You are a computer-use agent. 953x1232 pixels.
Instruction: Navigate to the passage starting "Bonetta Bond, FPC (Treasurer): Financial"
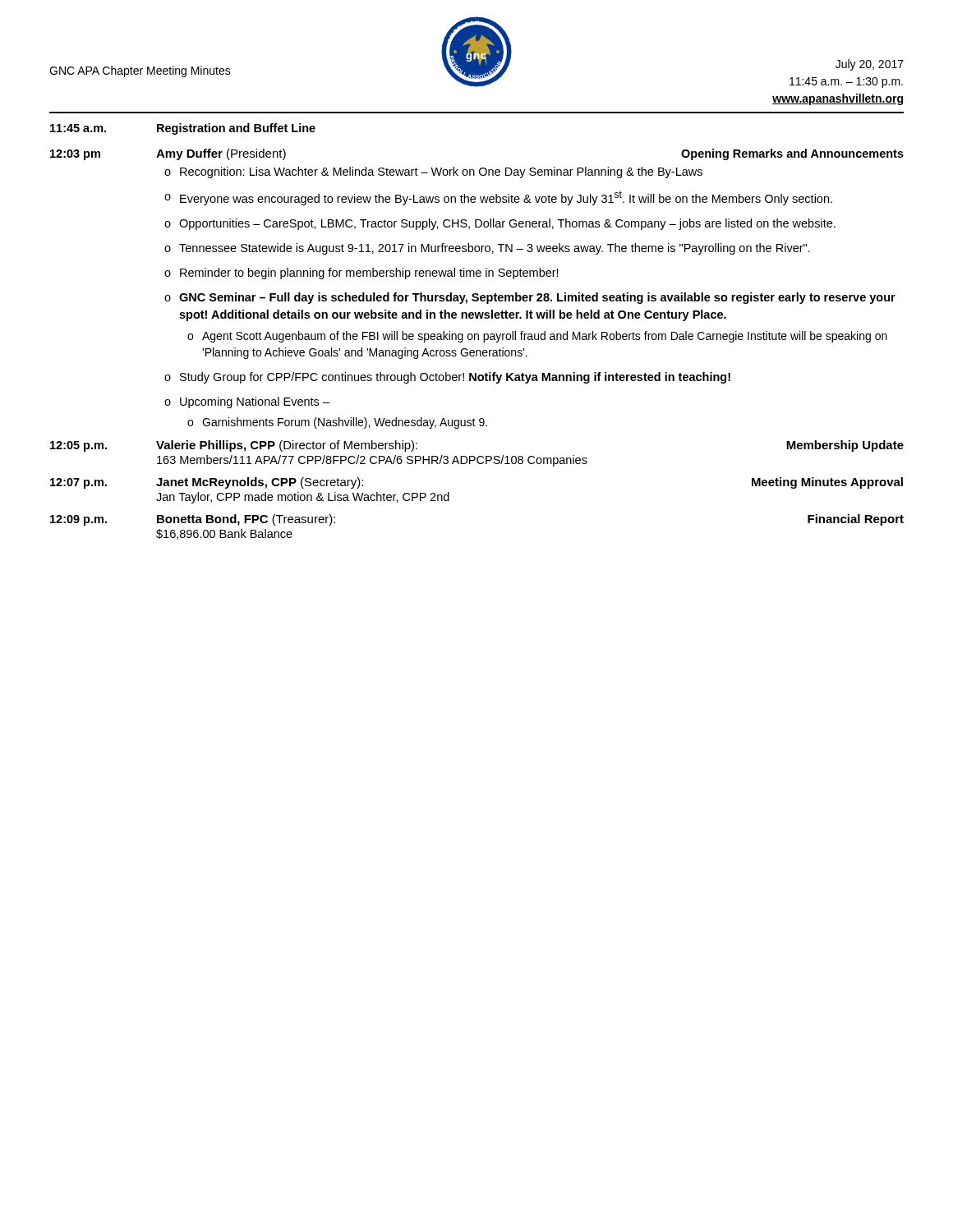239,521
